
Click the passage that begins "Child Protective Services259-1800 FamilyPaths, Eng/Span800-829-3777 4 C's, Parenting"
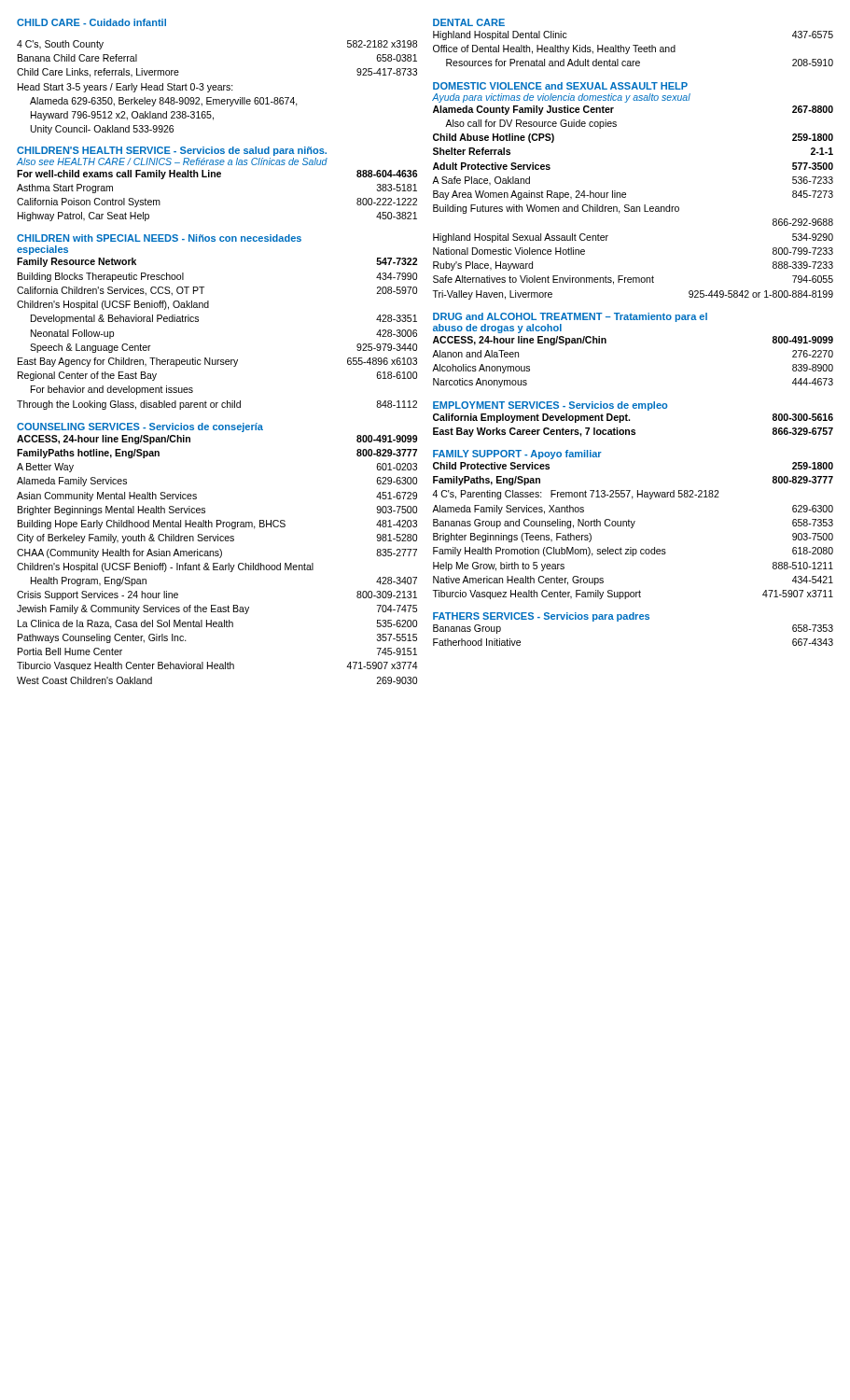[x=633, y=530]
